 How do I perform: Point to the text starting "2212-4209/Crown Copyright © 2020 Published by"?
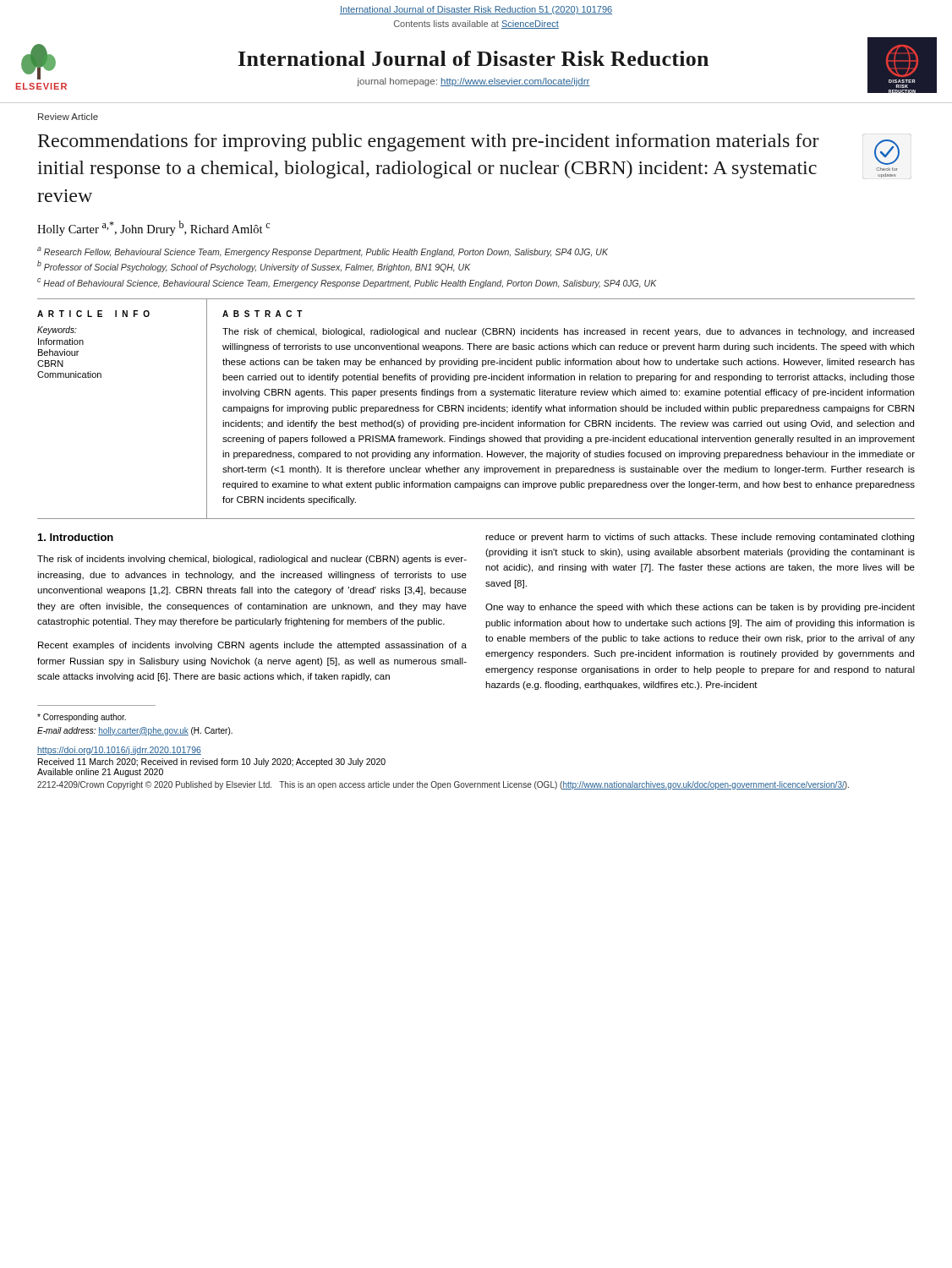[x=443, y=785]
